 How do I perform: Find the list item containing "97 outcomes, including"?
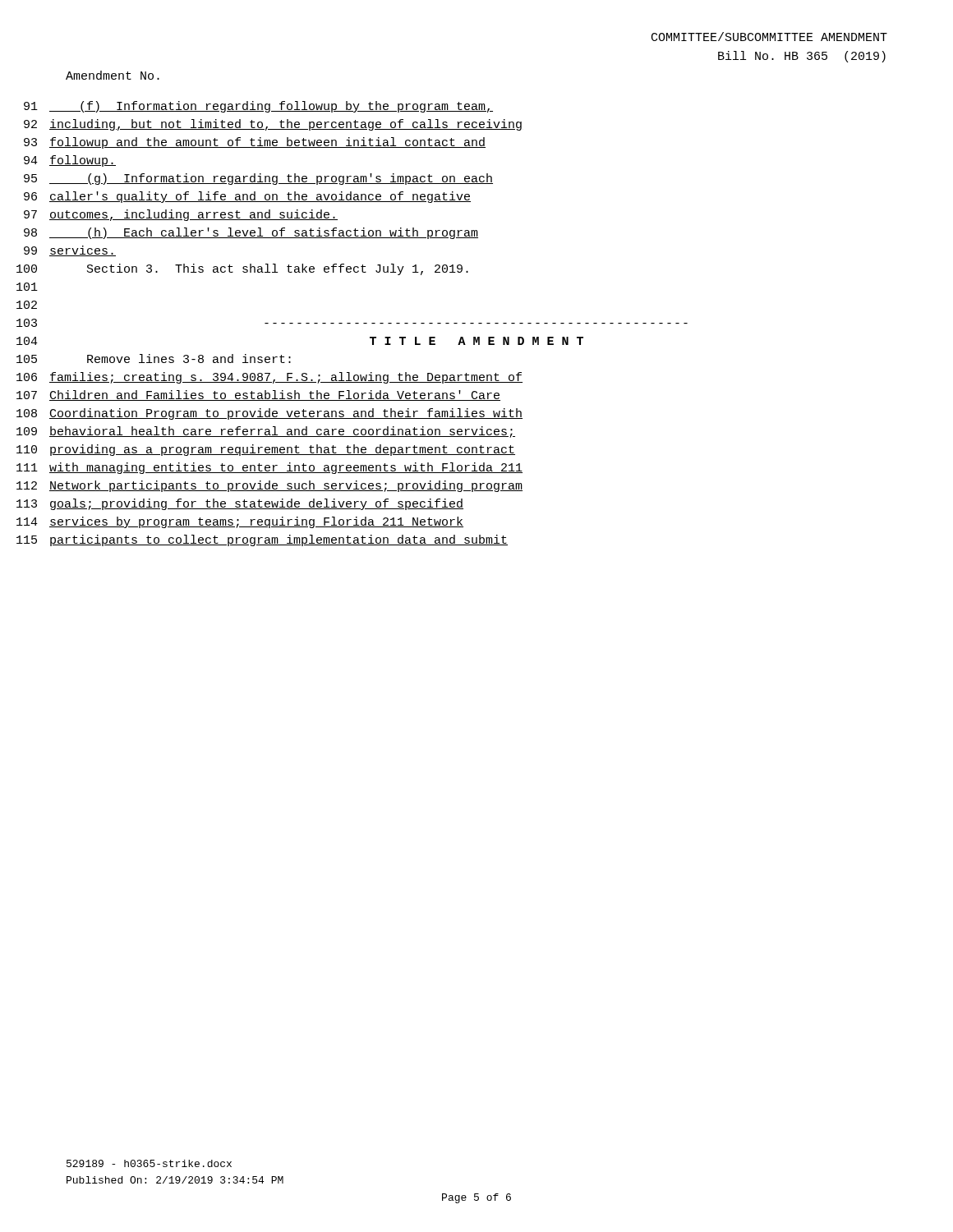point(181,215)
